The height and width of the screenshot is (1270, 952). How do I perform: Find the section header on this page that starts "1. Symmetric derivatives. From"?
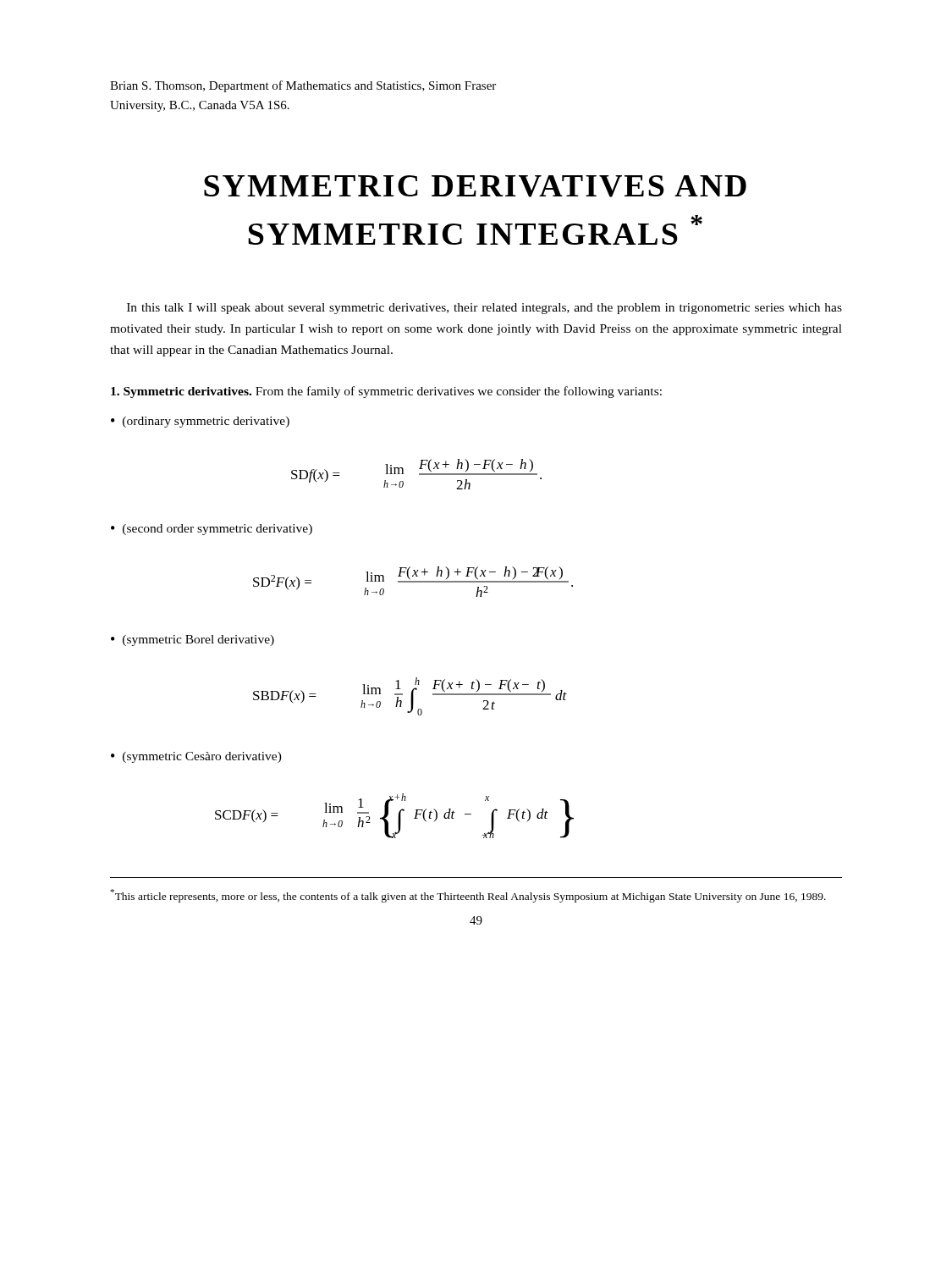tap(386, 391)
